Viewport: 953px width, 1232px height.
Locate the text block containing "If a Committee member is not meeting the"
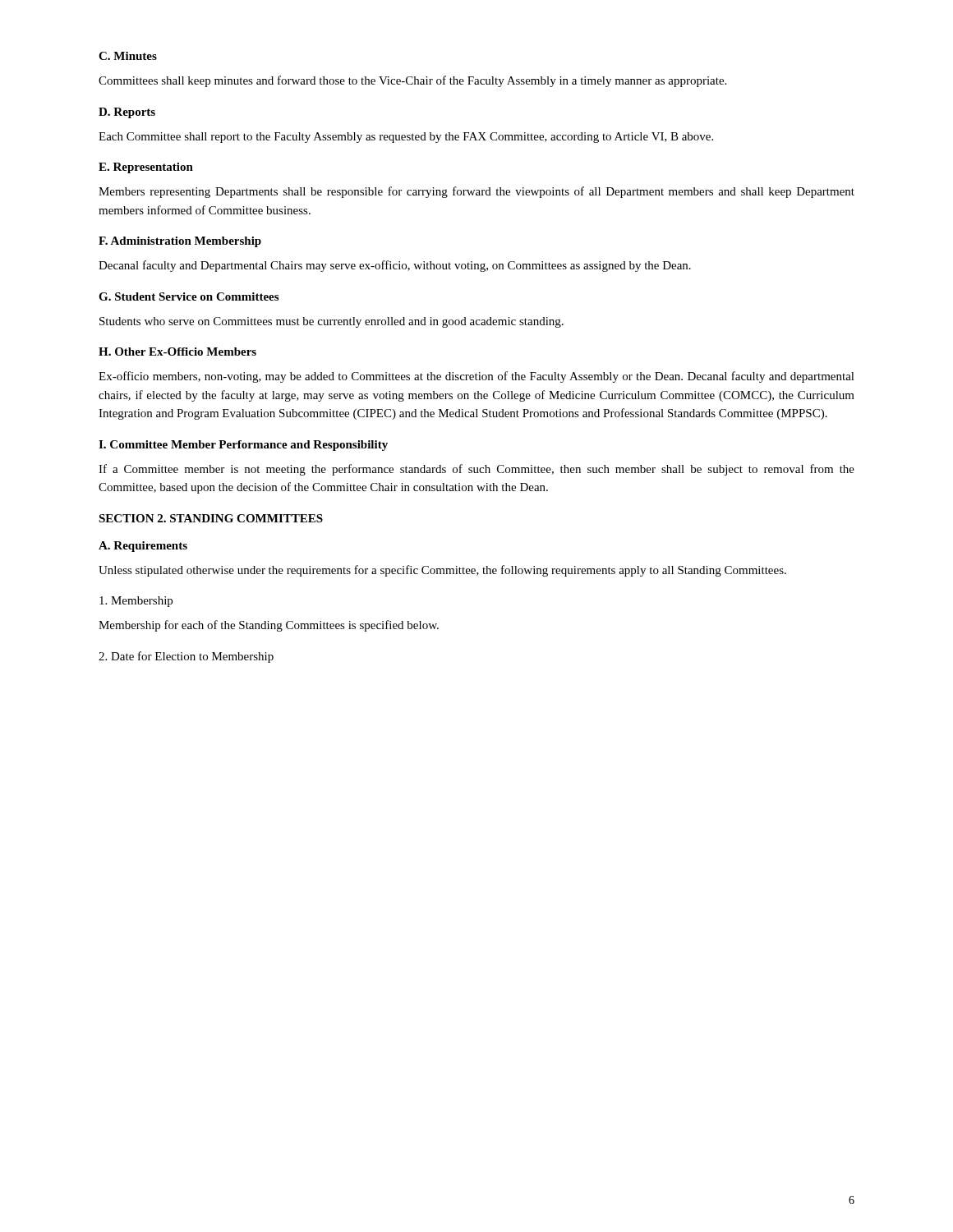[476, 478]
